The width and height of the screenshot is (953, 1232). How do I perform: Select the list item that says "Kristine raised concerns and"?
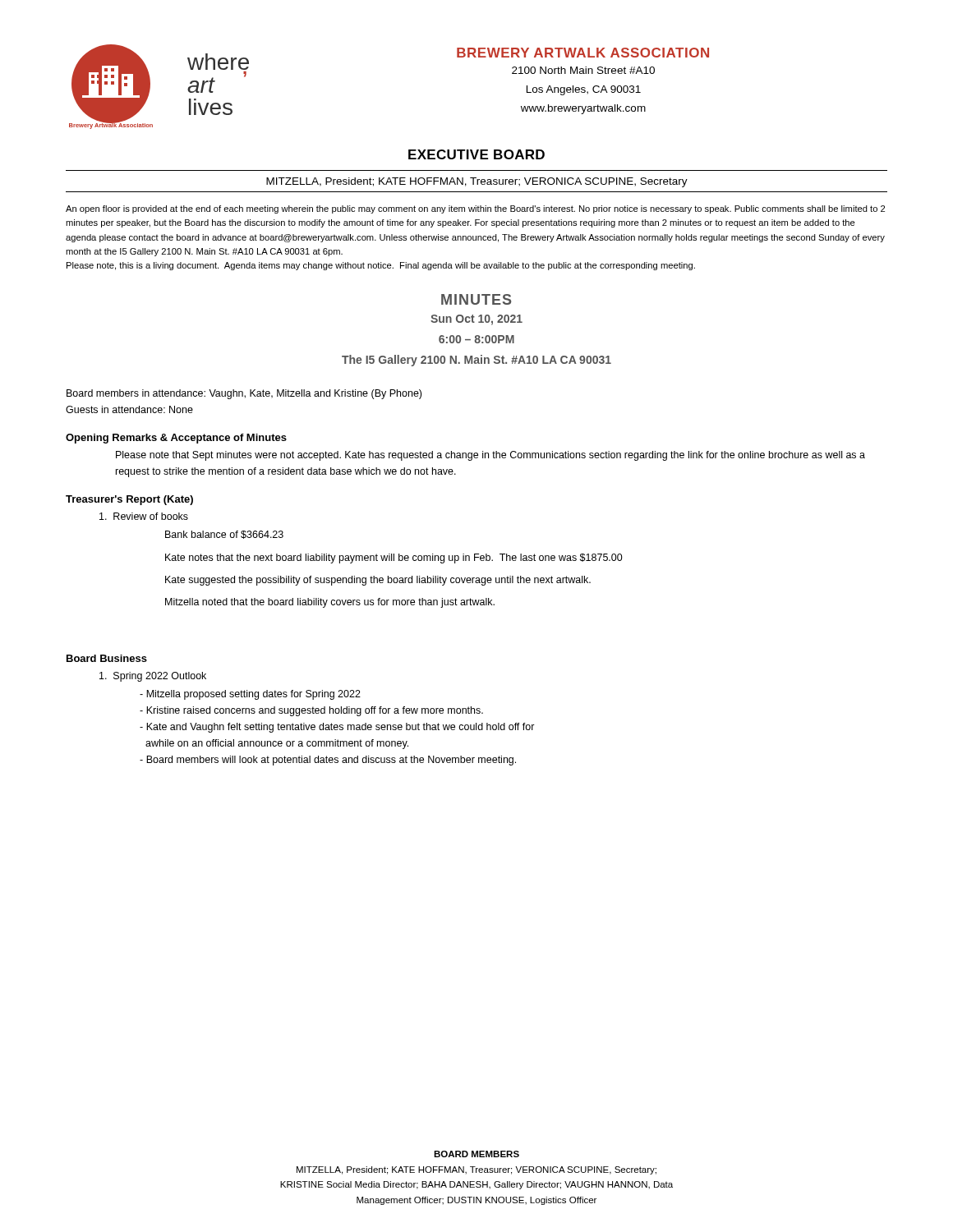[x=312, y=711]
